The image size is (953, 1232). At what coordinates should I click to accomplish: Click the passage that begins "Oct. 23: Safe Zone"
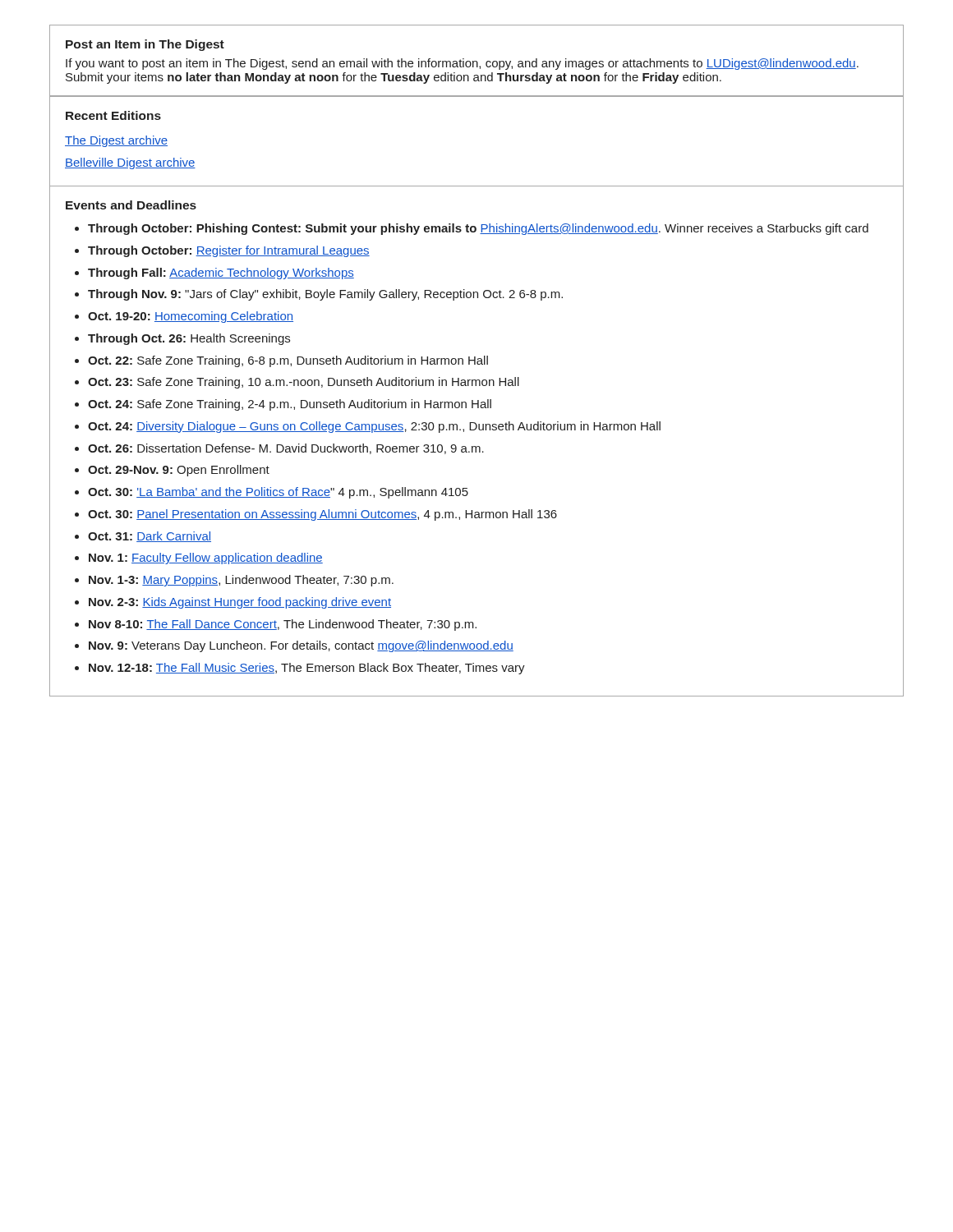click(x=304, y=382)
